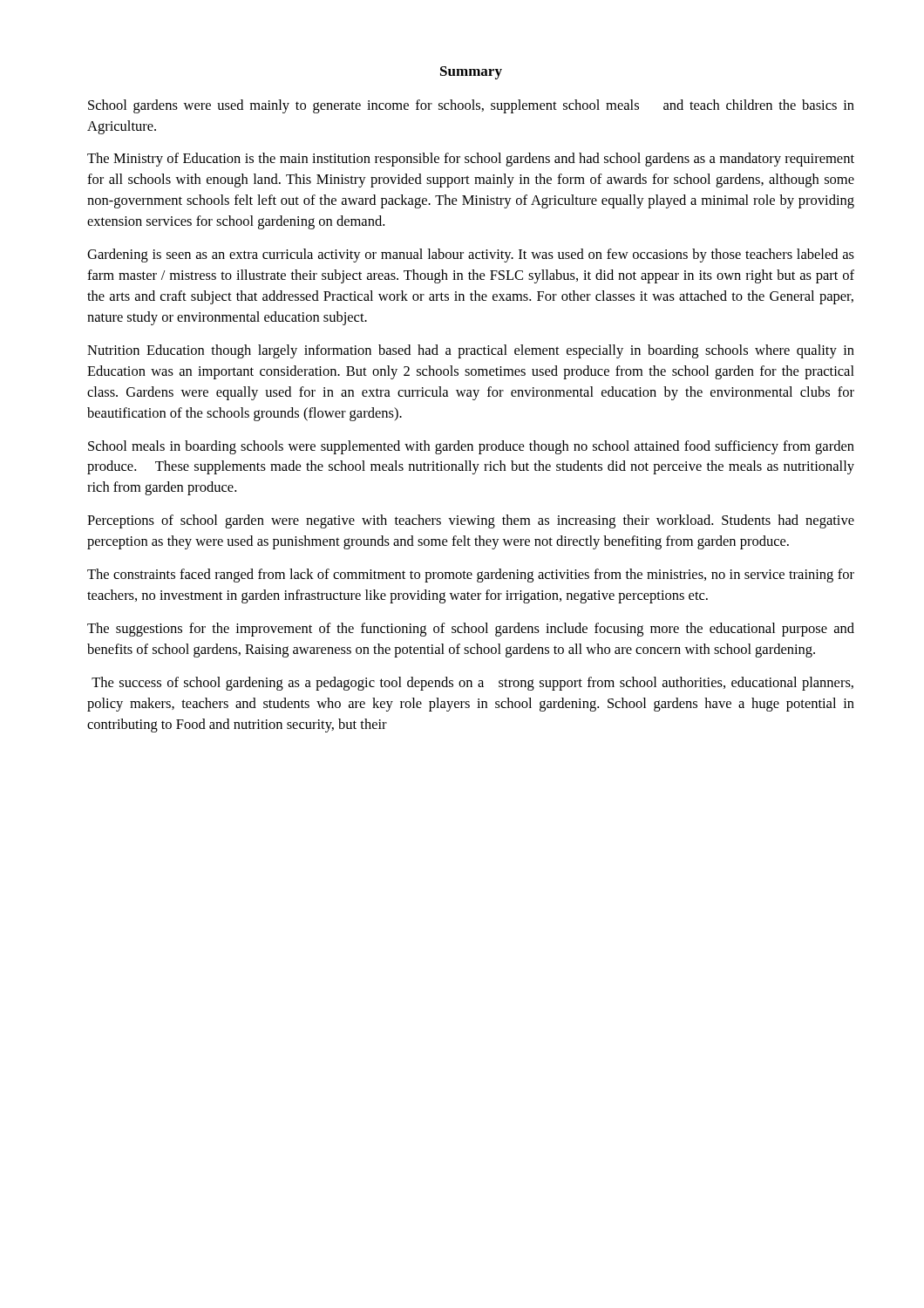The image size is (924, 1308).
Task: Click on the text block containing "School meals in"
Action: 471,466
